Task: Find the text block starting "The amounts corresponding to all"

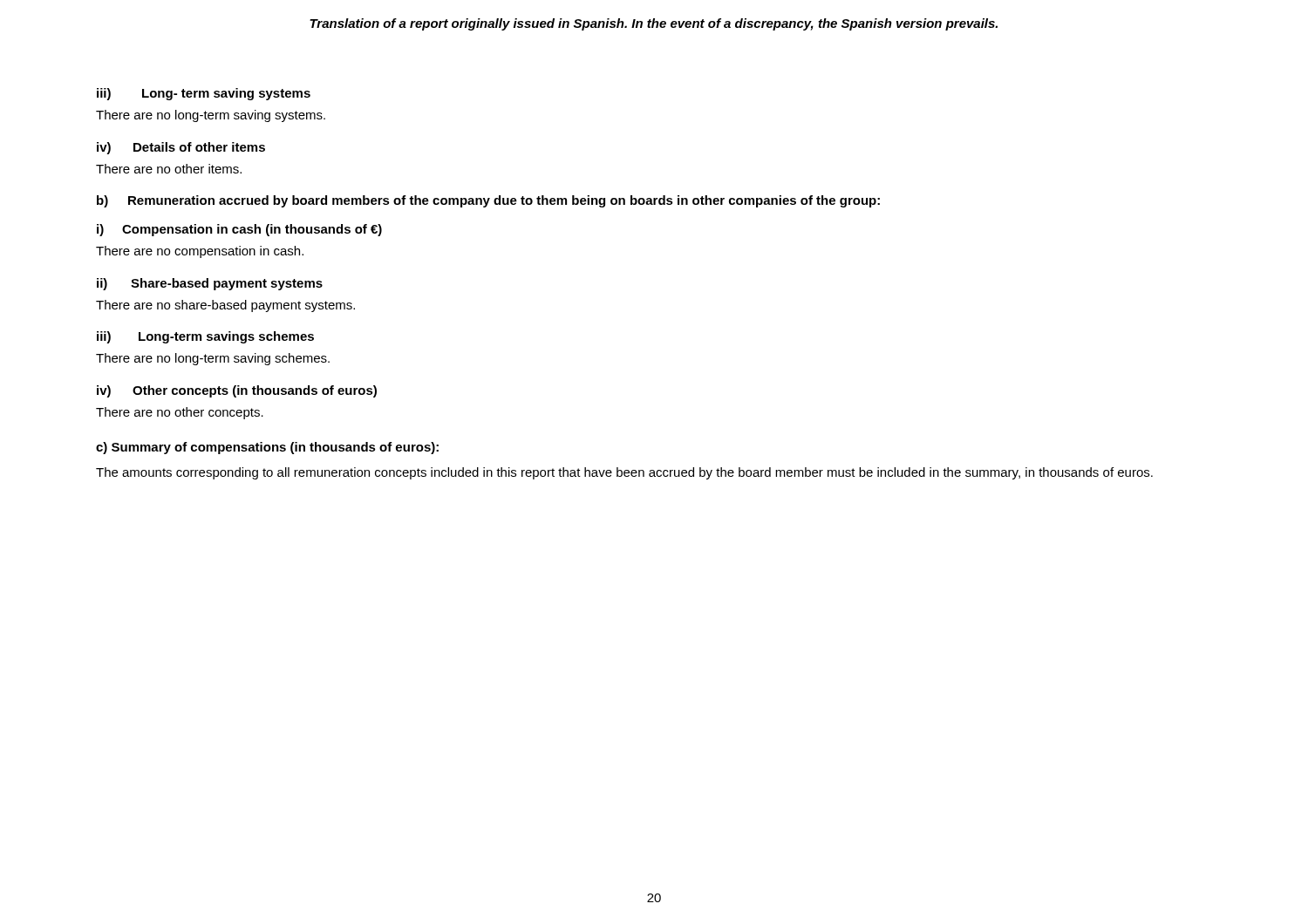Action: pos(625,472)
